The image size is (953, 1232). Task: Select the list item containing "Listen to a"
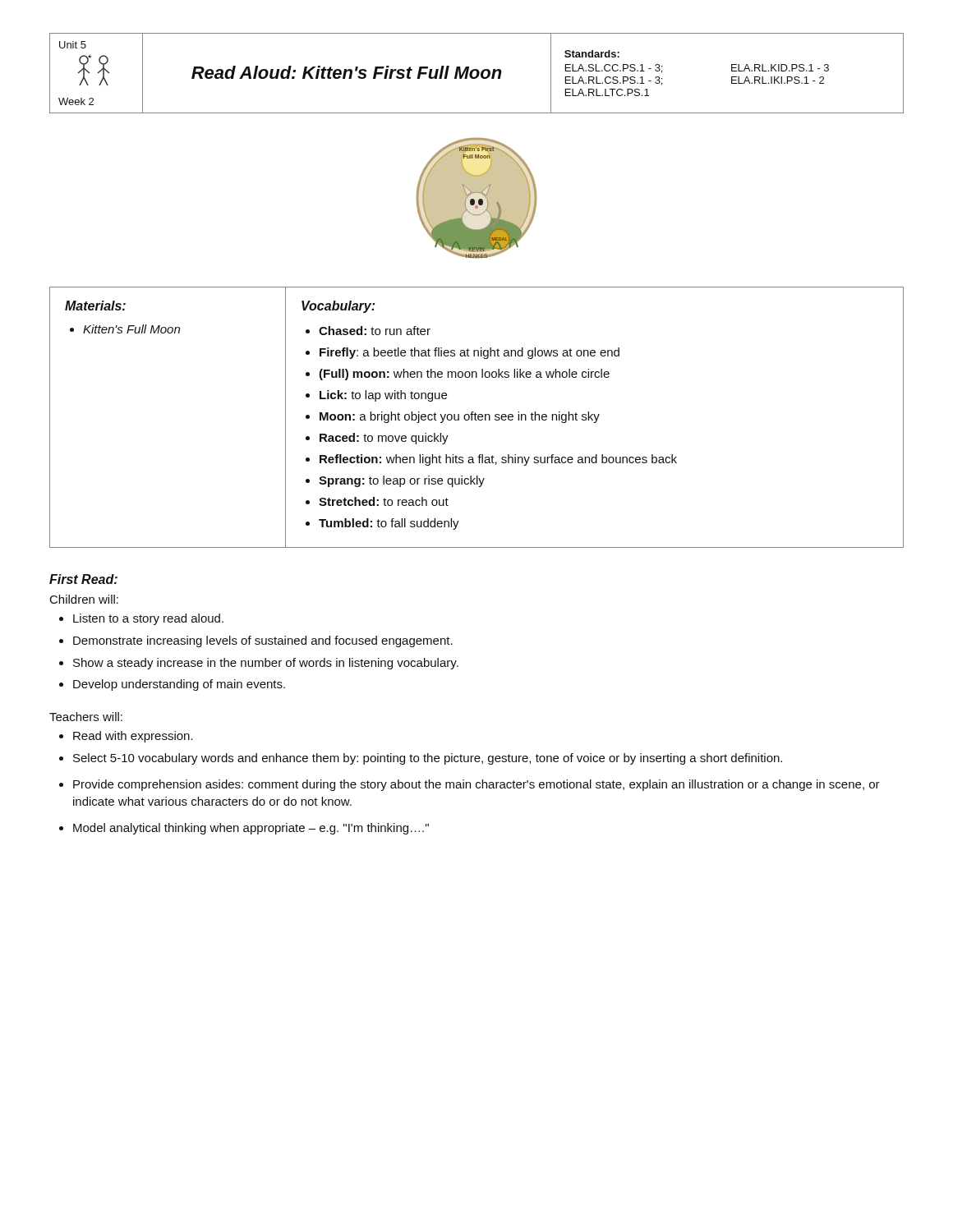coord(148,618)
